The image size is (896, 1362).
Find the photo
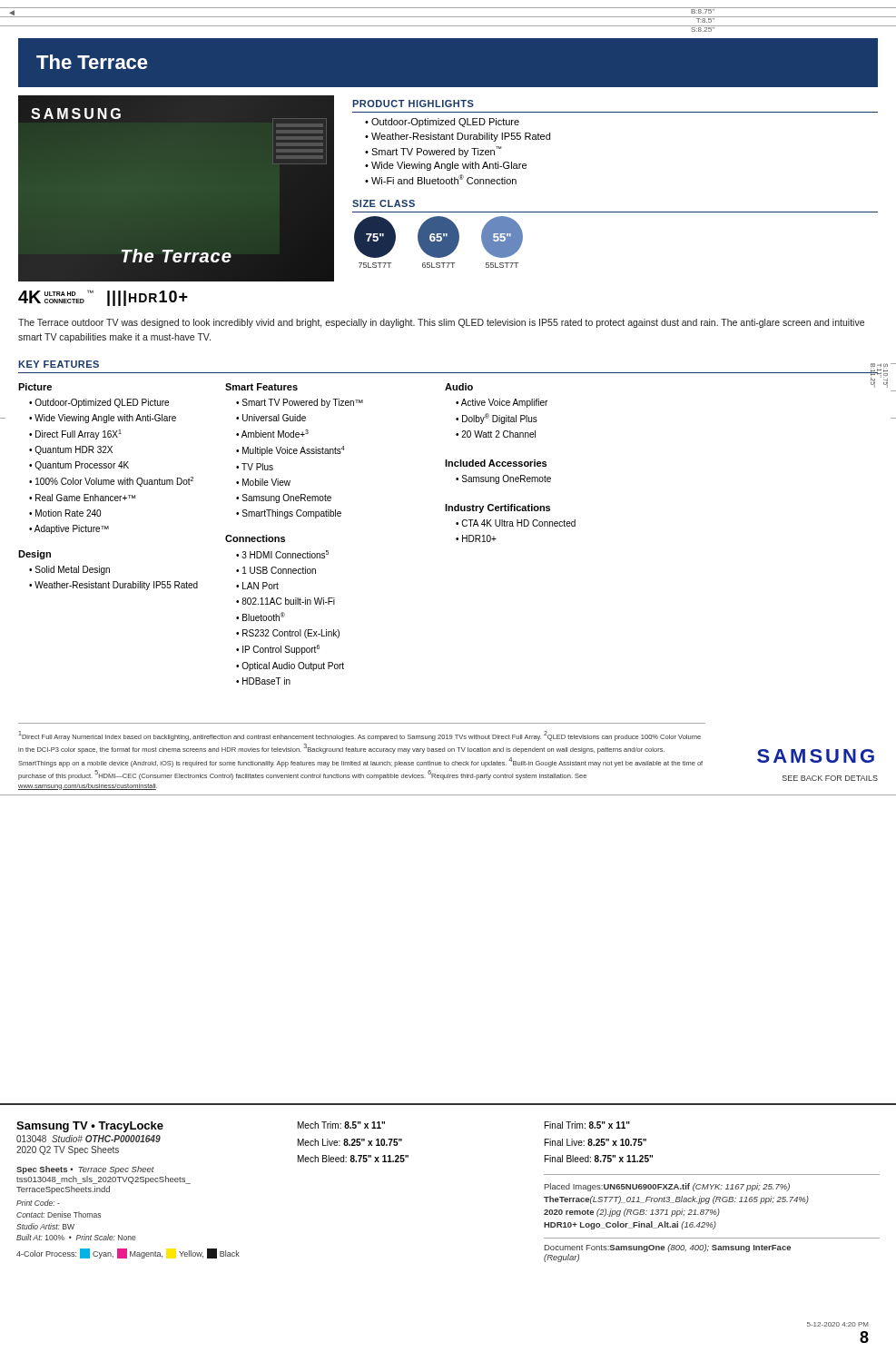coord(176,188)
